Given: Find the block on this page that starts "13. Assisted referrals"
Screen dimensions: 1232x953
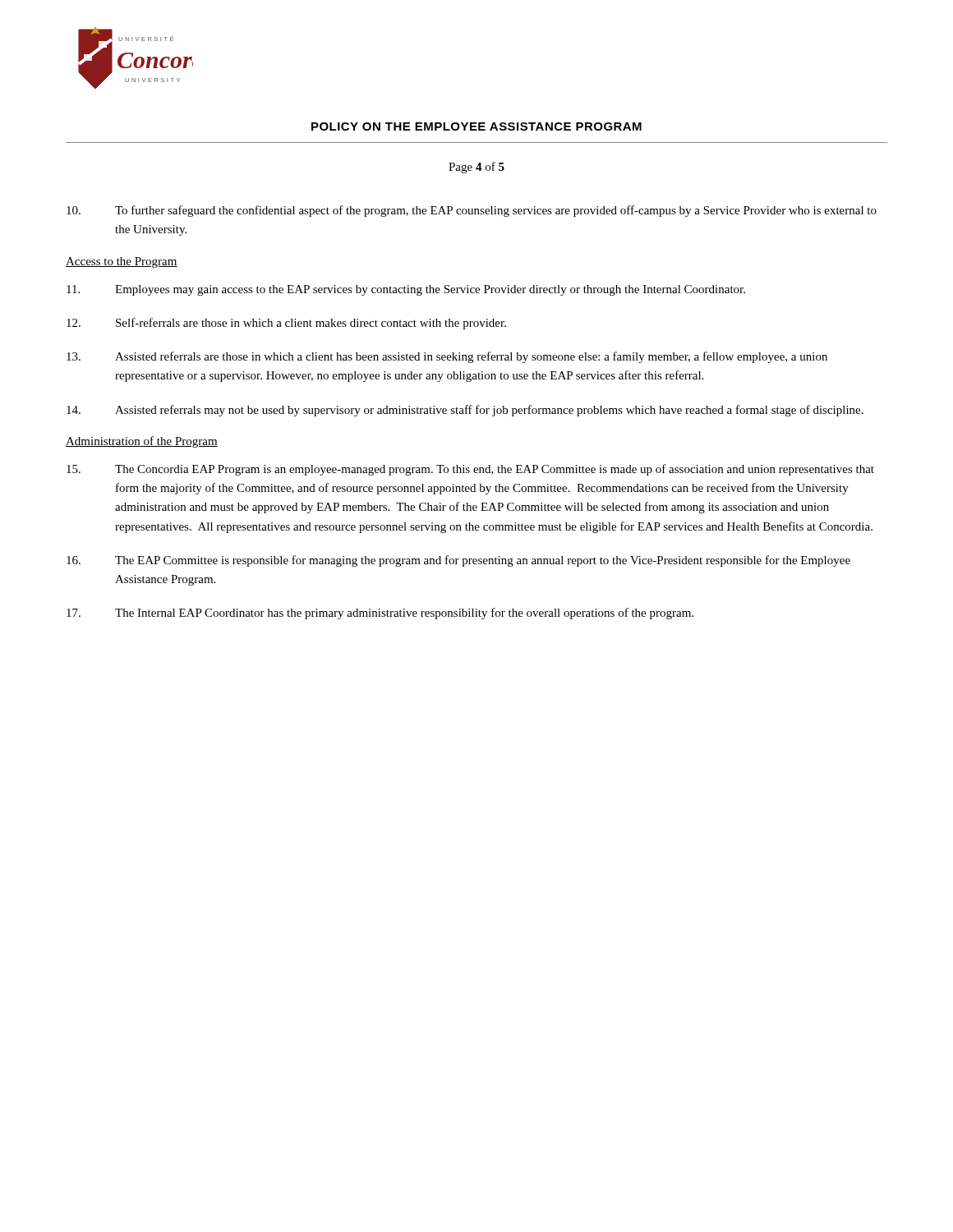Looking at the screenshot, I should (476, 367).
